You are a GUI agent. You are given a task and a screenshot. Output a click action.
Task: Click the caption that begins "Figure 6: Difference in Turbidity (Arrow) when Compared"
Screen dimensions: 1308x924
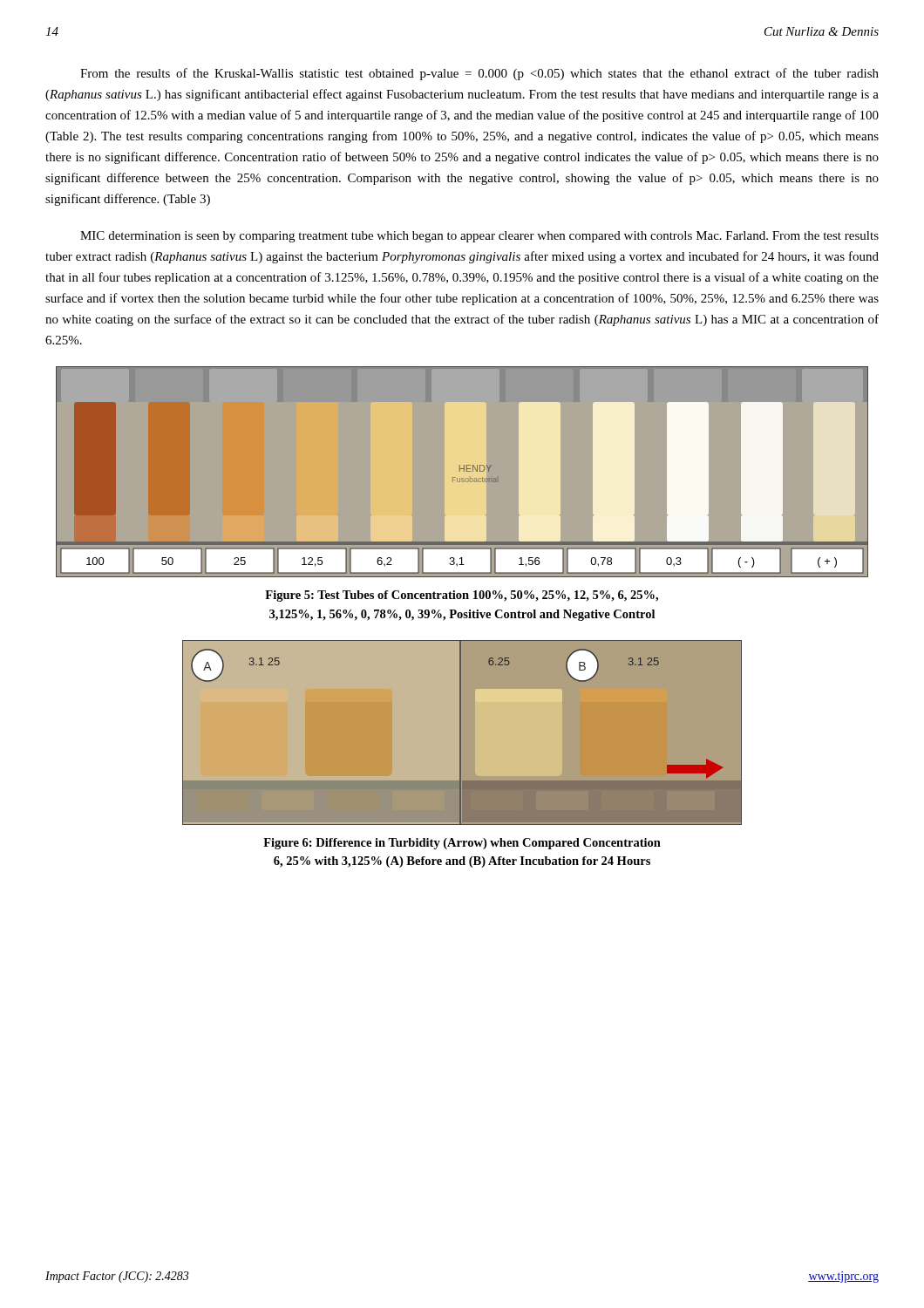click(462, 851)
